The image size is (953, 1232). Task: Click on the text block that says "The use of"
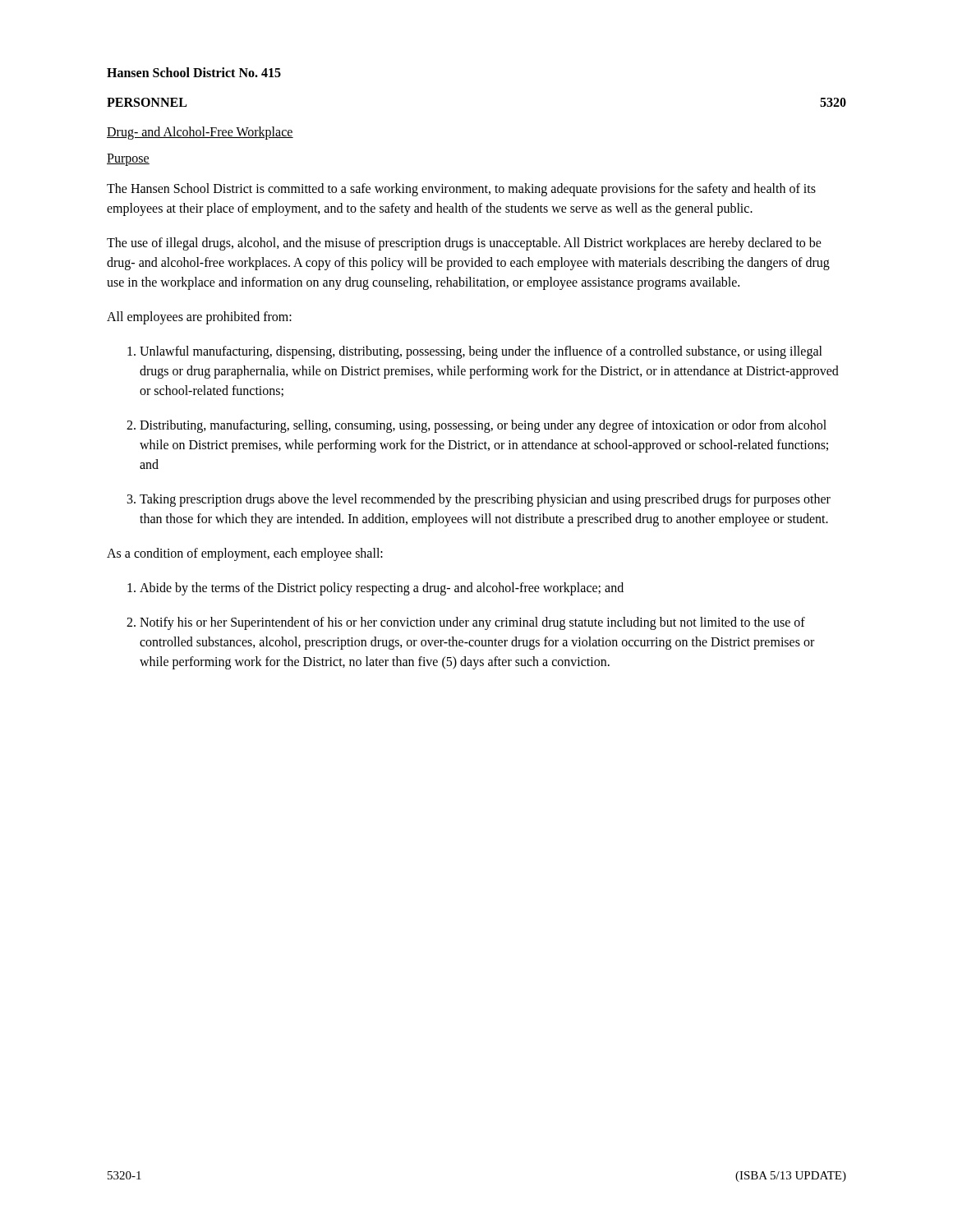(476, 263)
